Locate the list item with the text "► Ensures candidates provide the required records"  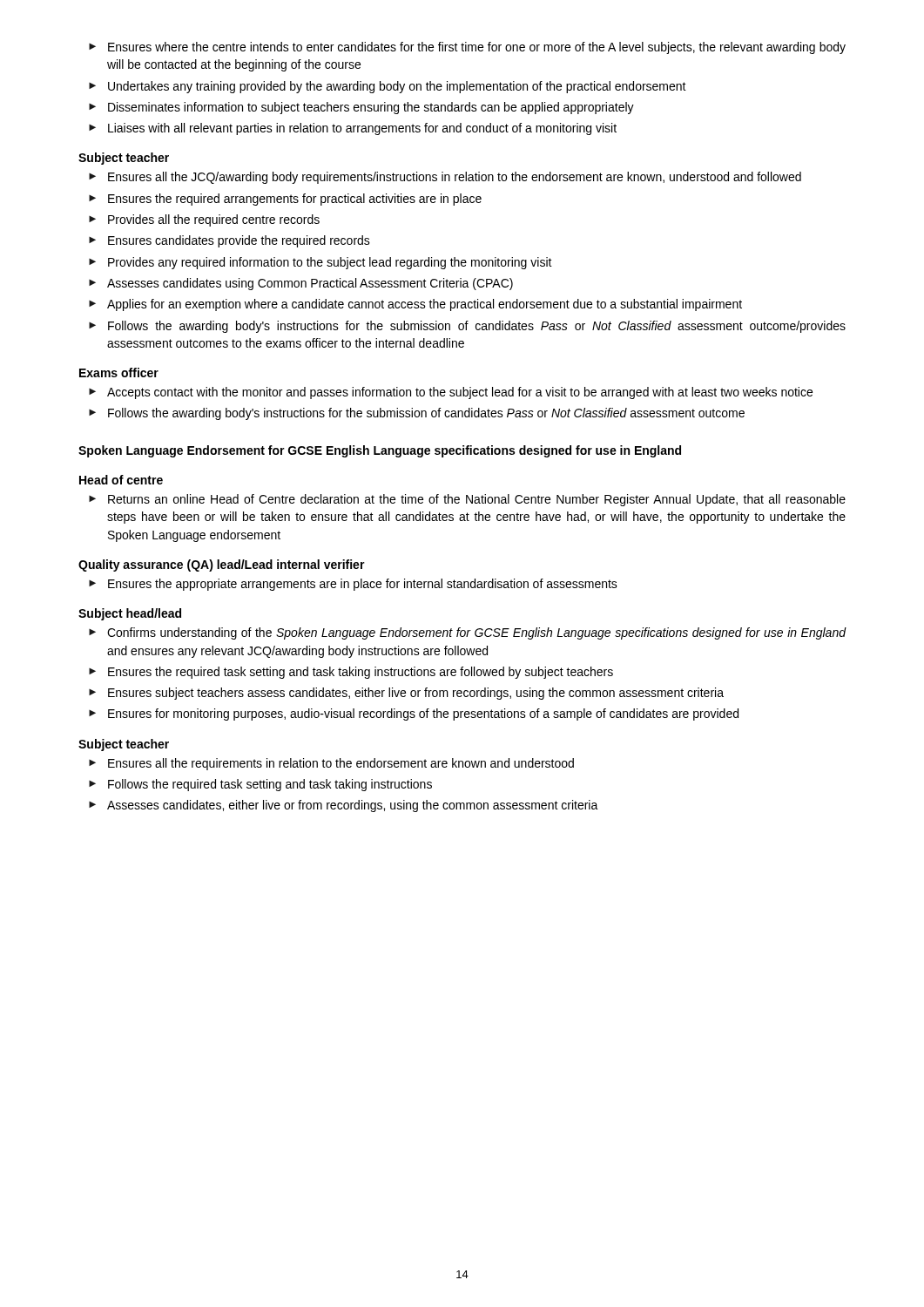tap(229, 241)
